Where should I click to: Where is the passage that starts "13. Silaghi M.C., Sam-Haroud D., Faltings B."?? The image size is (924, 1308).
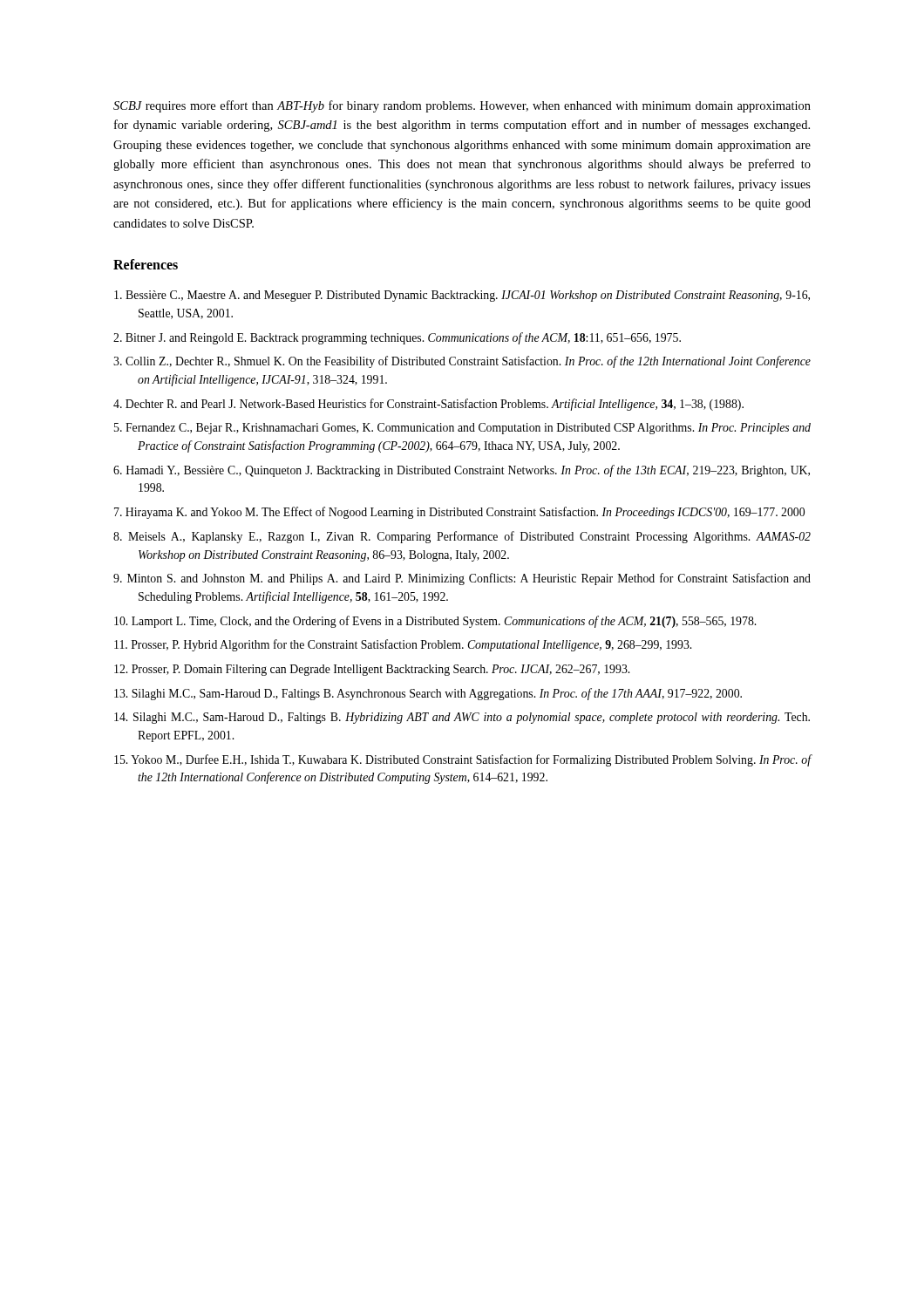[x=428, y=693]
